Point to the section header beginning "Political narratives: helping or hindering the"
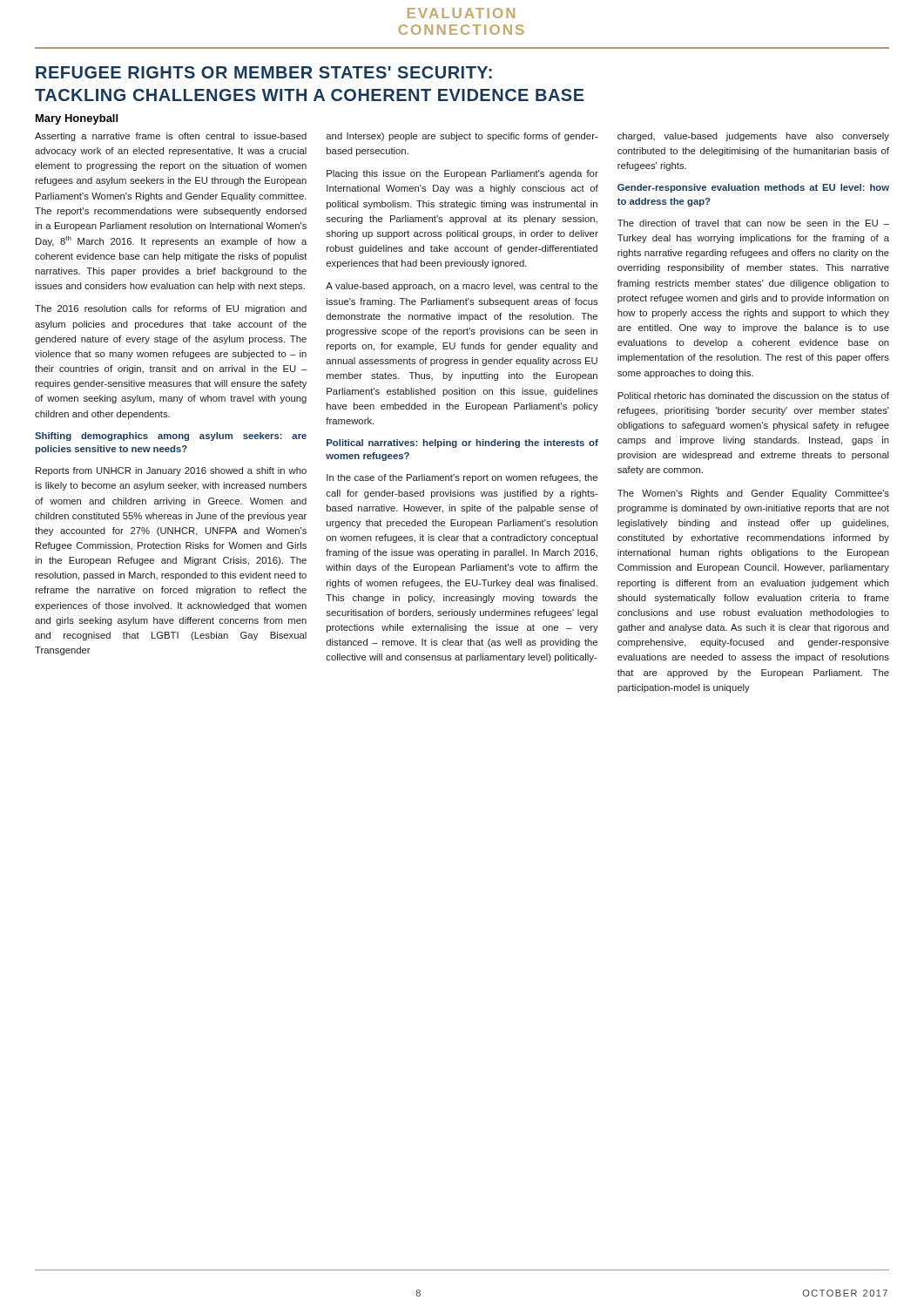Image resolution: width=924 pixels, height=1307 pixels. click(462, 450)
